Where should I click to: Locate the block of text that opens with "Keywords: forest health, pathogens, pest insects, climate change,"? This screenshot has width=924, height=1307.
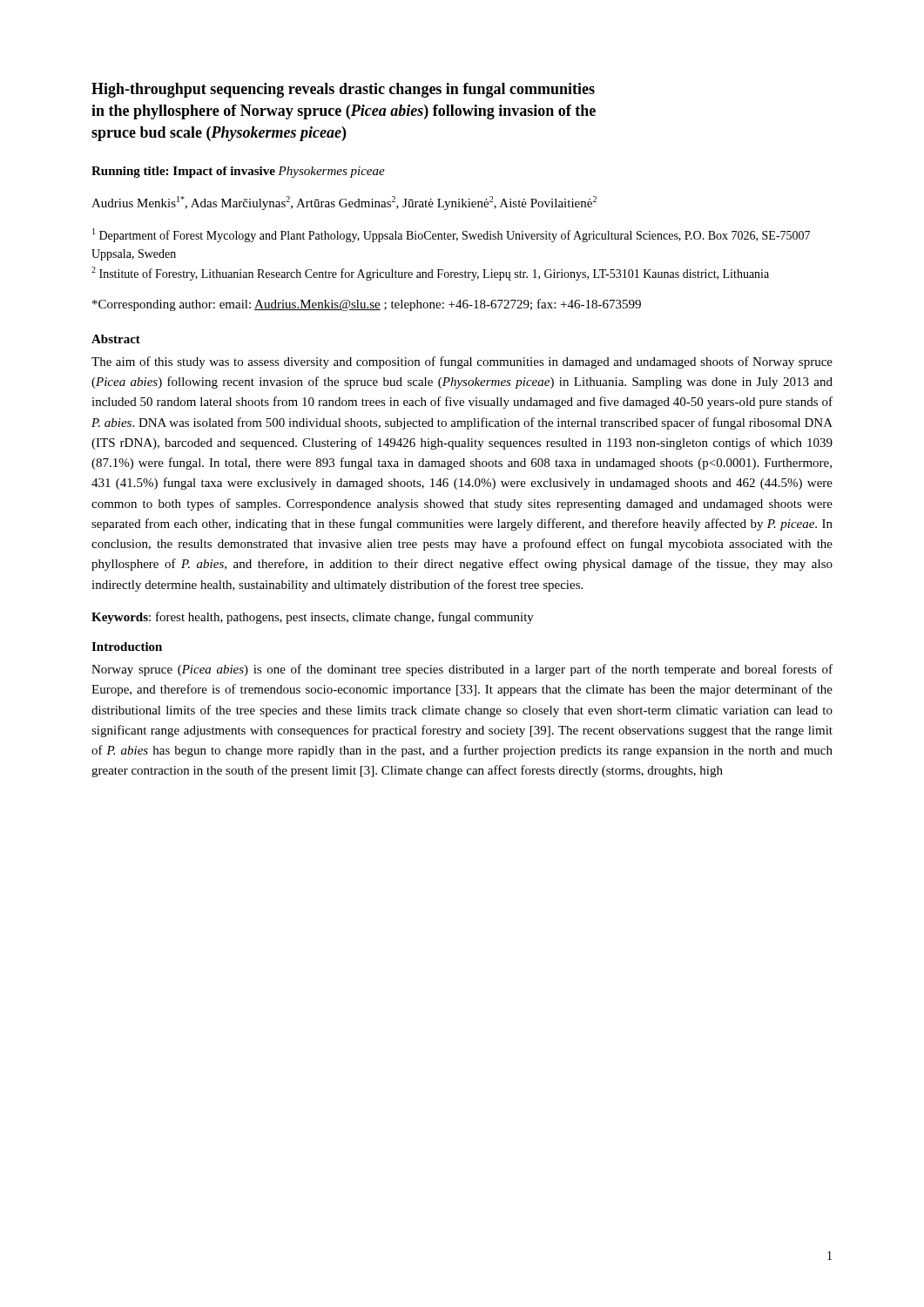tap(313, 617)
